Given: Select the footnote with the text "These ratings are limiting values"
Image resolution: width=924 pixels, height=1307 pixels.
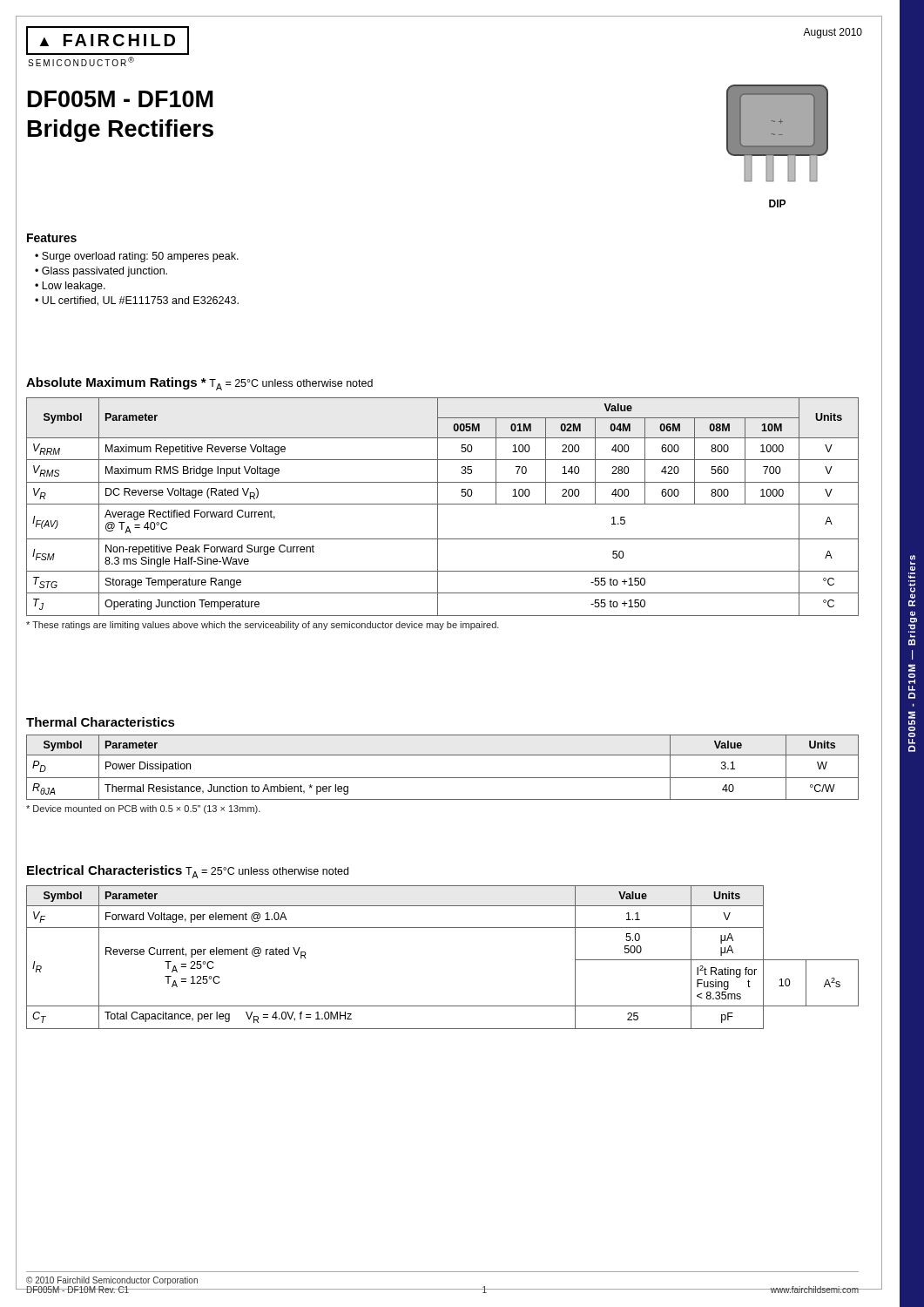Looking at the screenshot, I should tap(263, 624).
